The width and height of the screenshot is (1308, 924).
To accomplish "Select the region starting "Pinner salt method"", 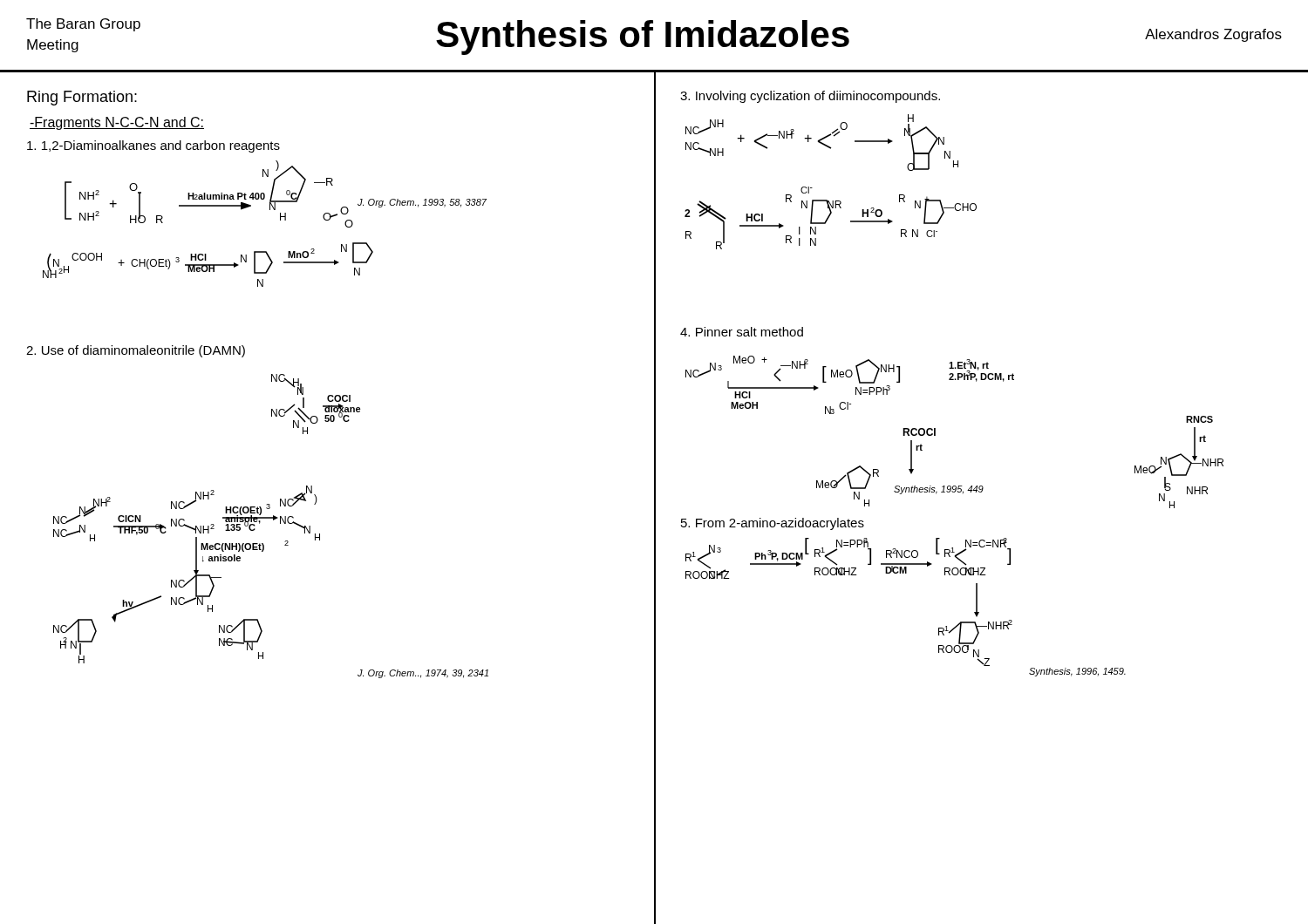I will pyautogui.click(x=742, y=332).
